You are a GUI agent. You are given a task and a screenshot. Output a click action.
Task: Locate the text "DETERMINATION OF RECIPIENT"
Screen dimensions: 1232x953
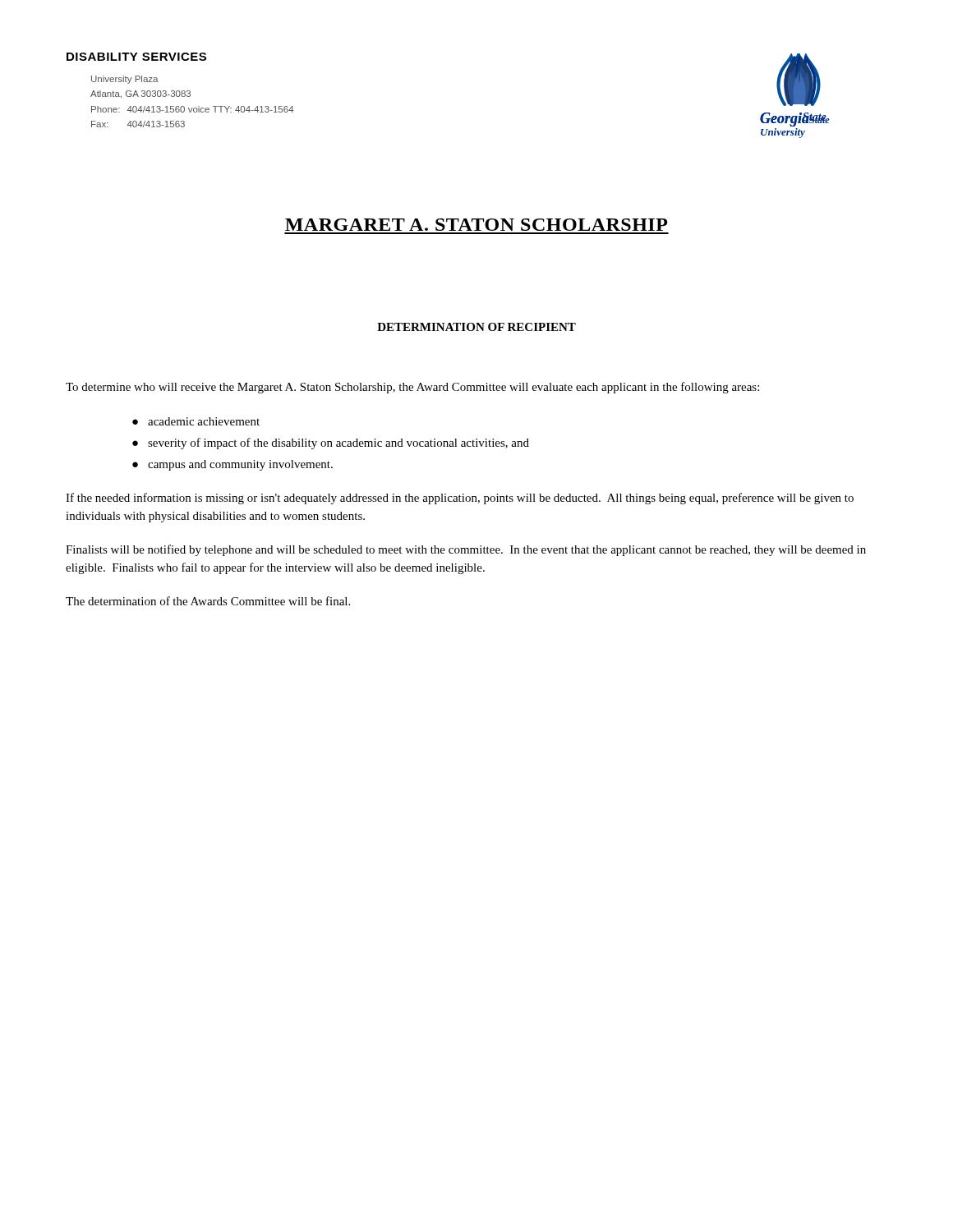tap(476, 327)
